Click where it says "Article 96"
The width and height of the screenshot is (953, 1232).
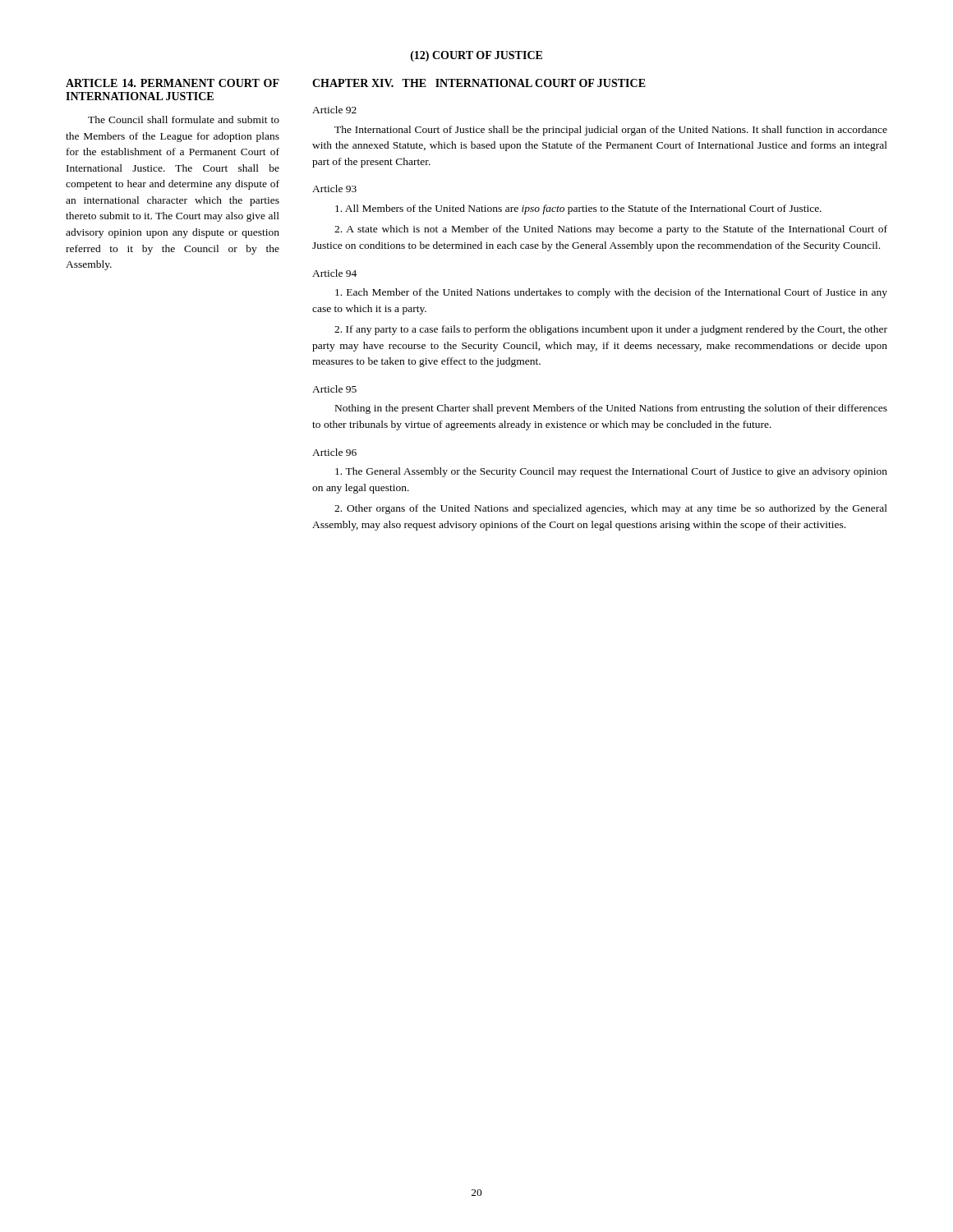pos(335,452)
